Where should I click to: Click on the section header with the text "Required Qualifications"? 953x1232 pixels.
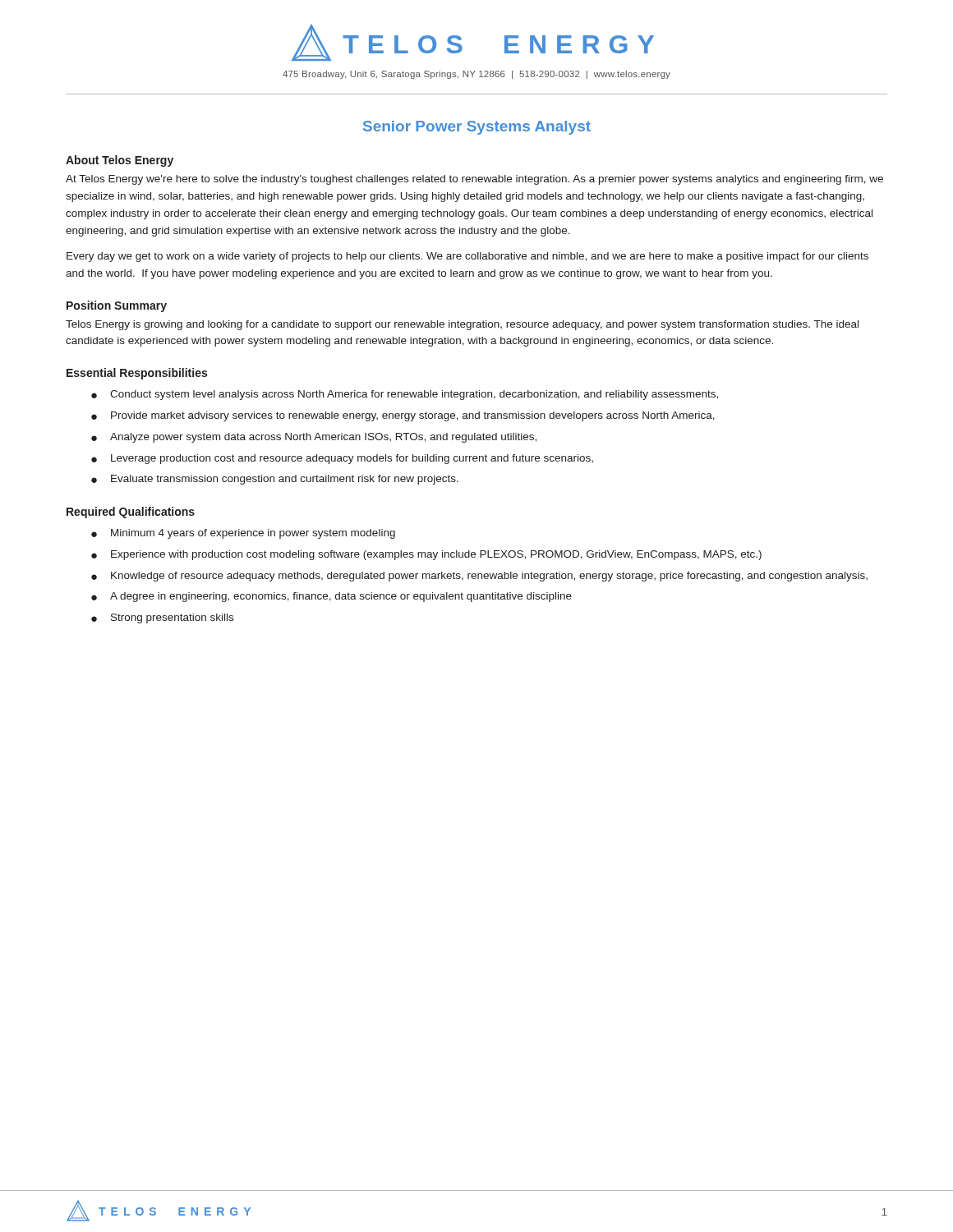130,512
